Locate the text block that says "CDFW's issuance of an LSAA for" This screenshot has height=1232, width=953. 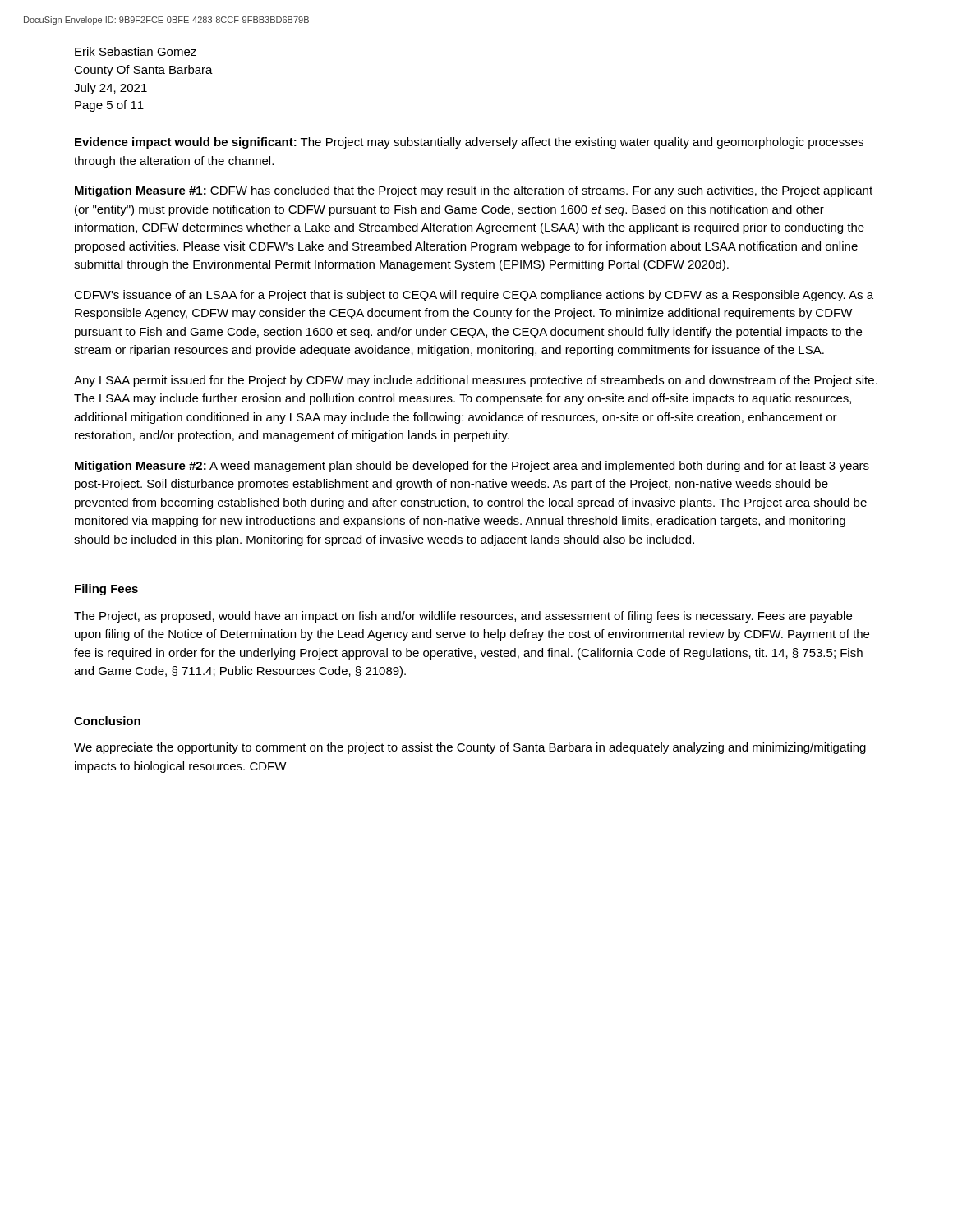[x=474, y=322]
